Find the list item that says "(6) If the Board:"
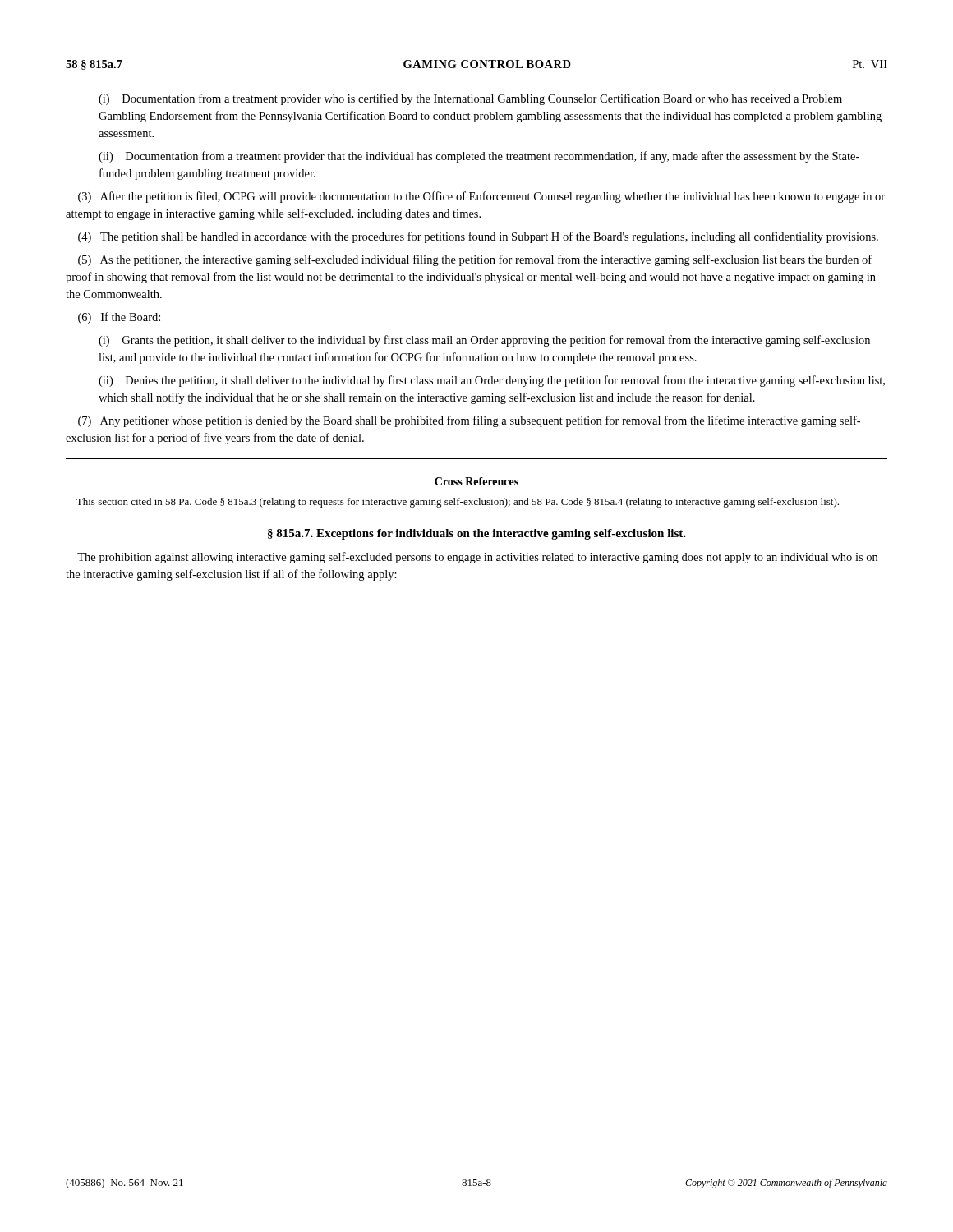The image size is (953, 1232). click(114, 317)
